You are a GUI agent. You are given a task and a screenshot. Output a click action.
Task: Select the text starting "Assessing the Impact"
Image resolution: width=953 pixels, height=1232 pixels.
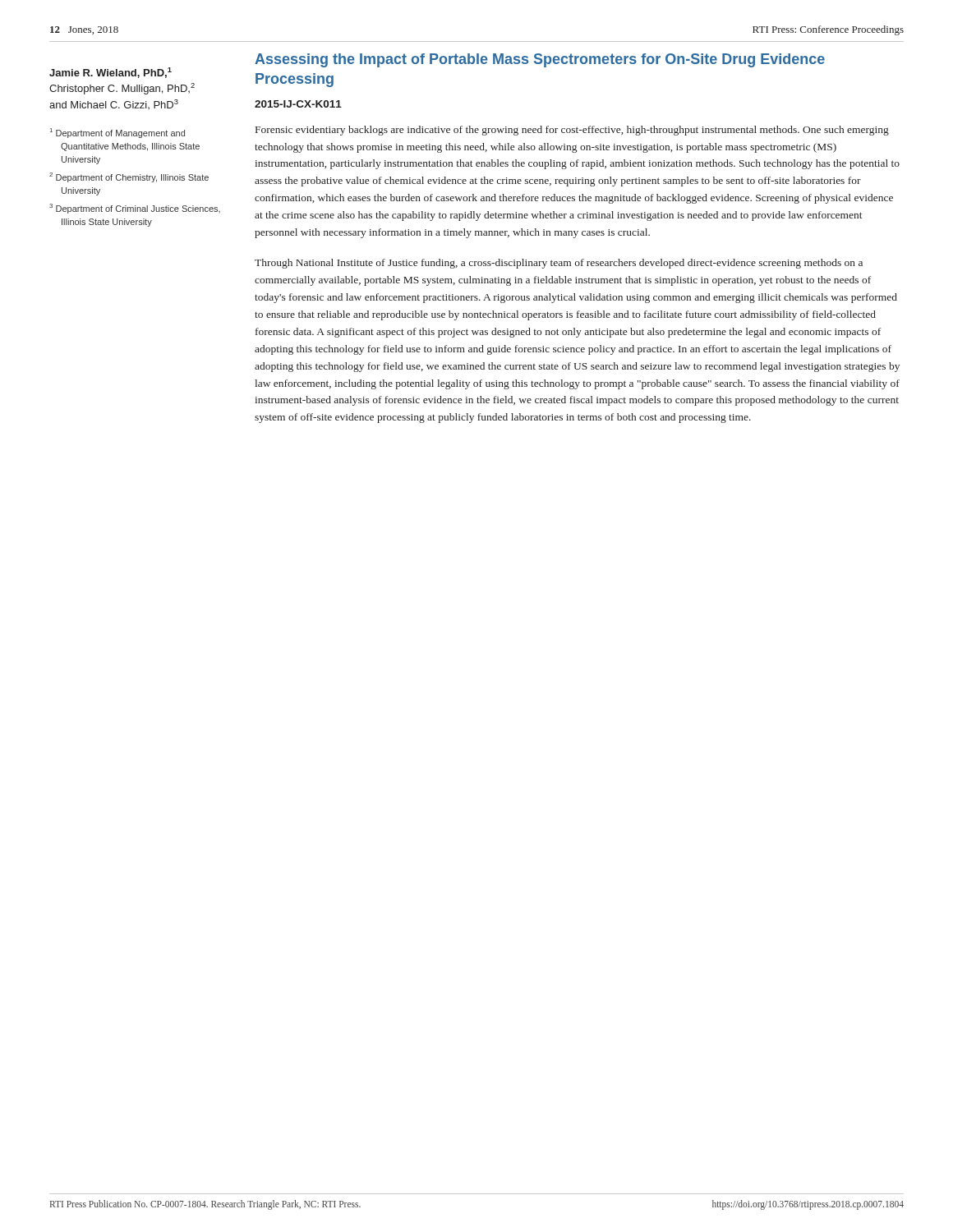pyautogui.click(x=540, y=69)
